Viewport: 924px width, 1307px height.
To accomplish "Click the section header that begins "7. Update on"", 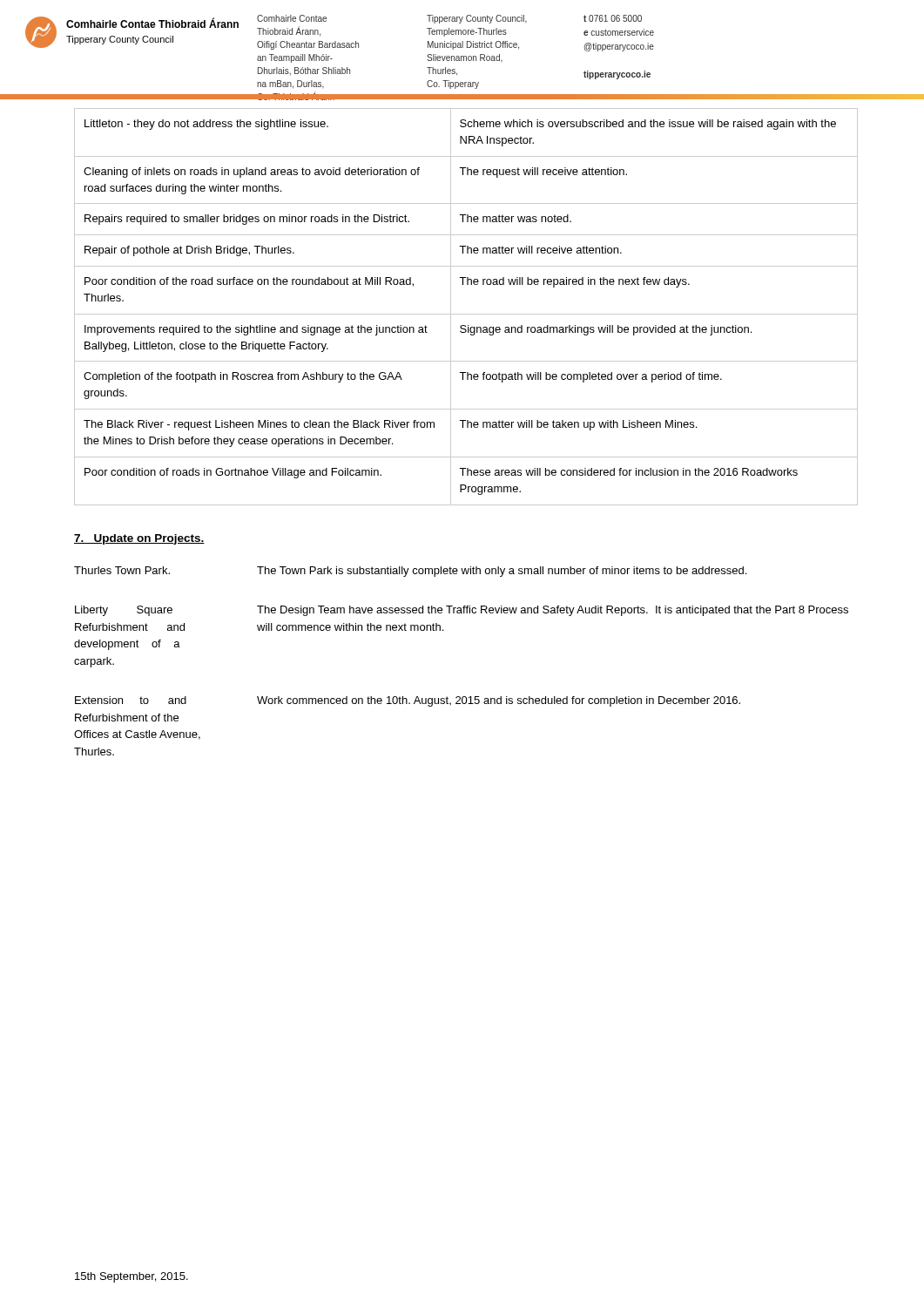I will [139, 538].
